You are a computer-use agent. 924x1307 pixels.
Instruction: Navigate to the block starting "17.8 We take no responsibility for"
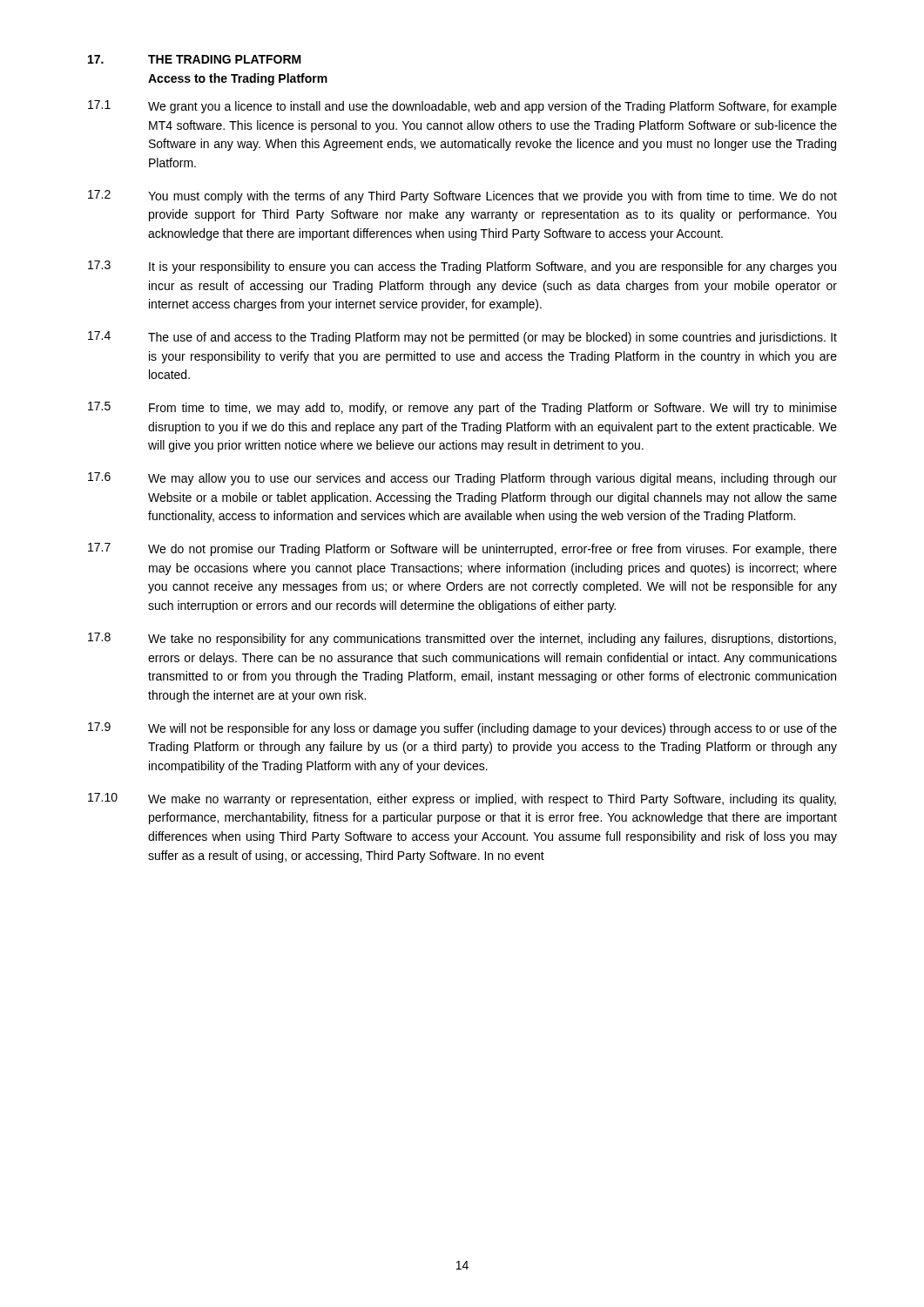click(x=462, y=668)
